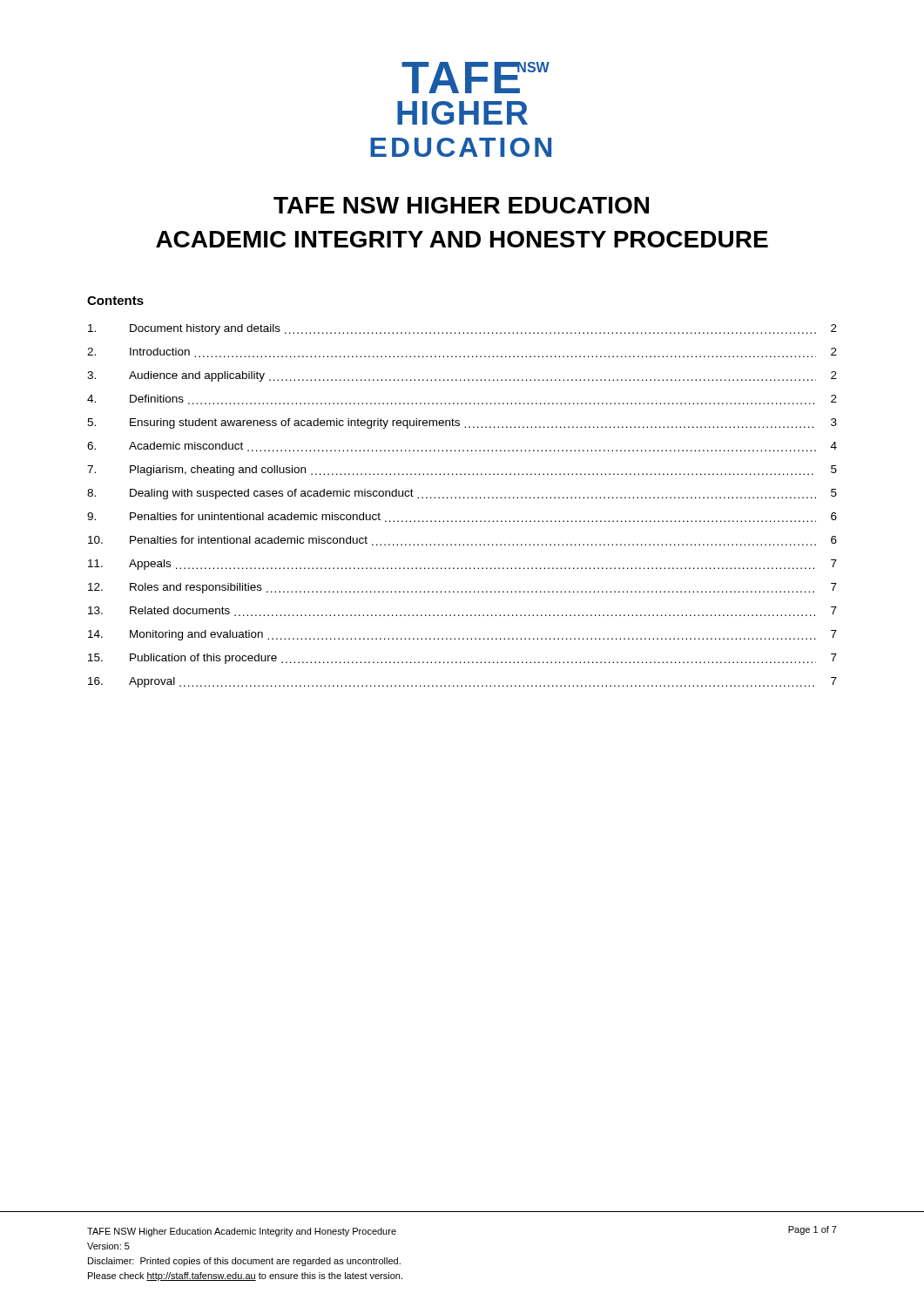924x1307 pixels.
Task: Click on the element starting "8. Dealing with suspected cases of"
Action: (462, 494)
